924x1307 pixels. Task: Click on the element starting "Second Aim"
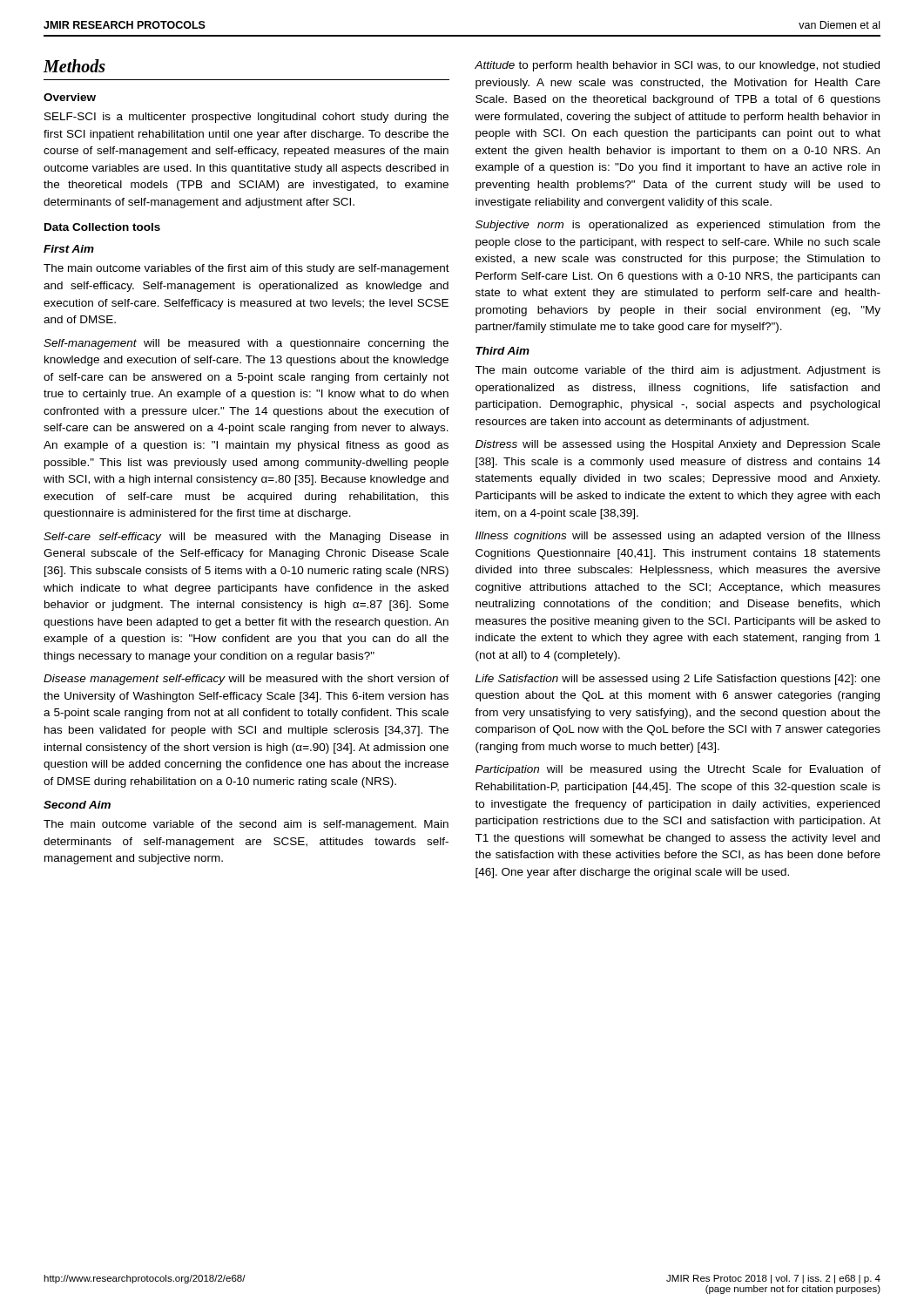pos(77,805)
